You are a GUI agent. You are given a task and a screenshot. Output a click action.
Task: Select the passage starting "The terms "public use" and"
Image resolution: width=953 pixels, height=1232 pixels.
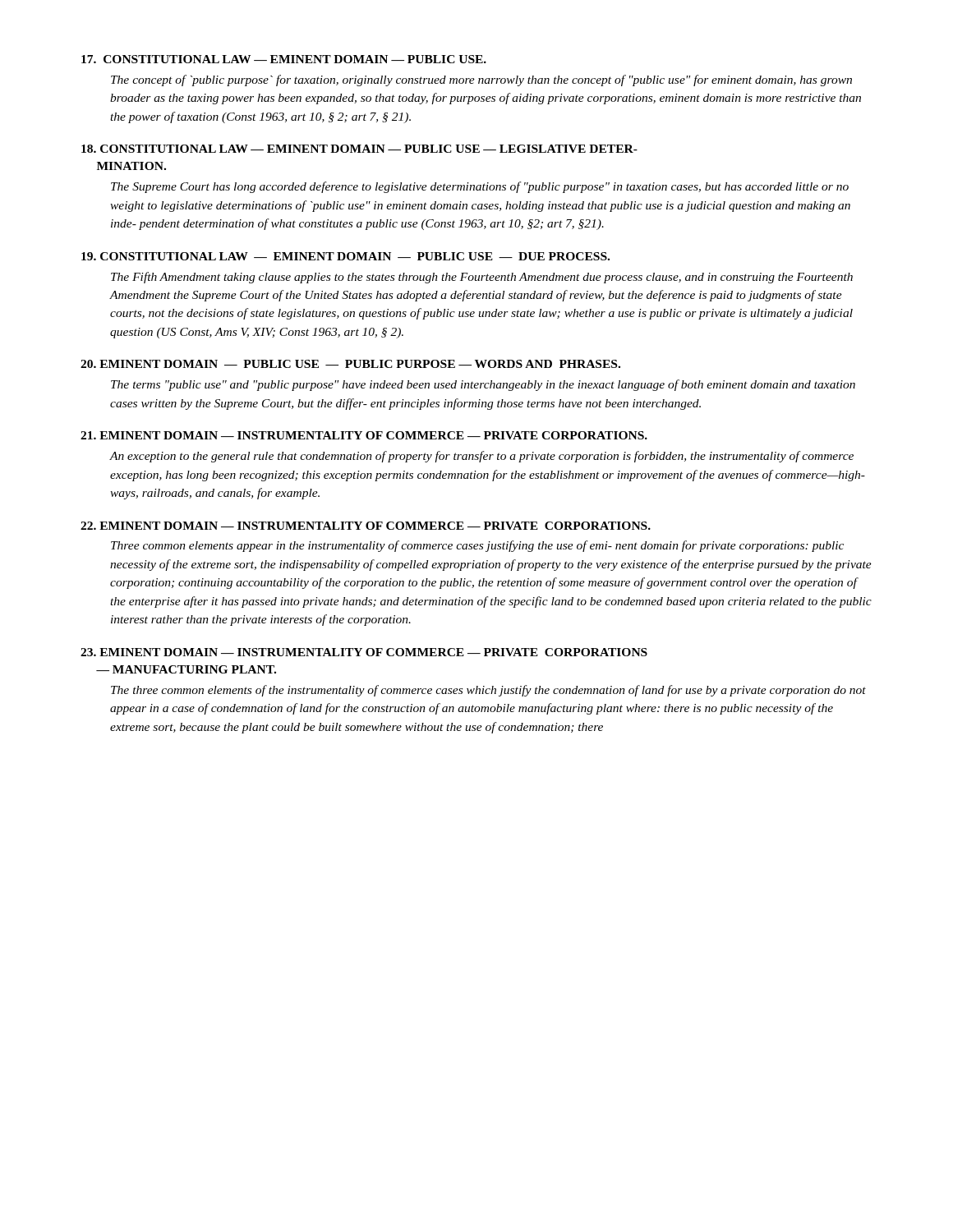483,393
